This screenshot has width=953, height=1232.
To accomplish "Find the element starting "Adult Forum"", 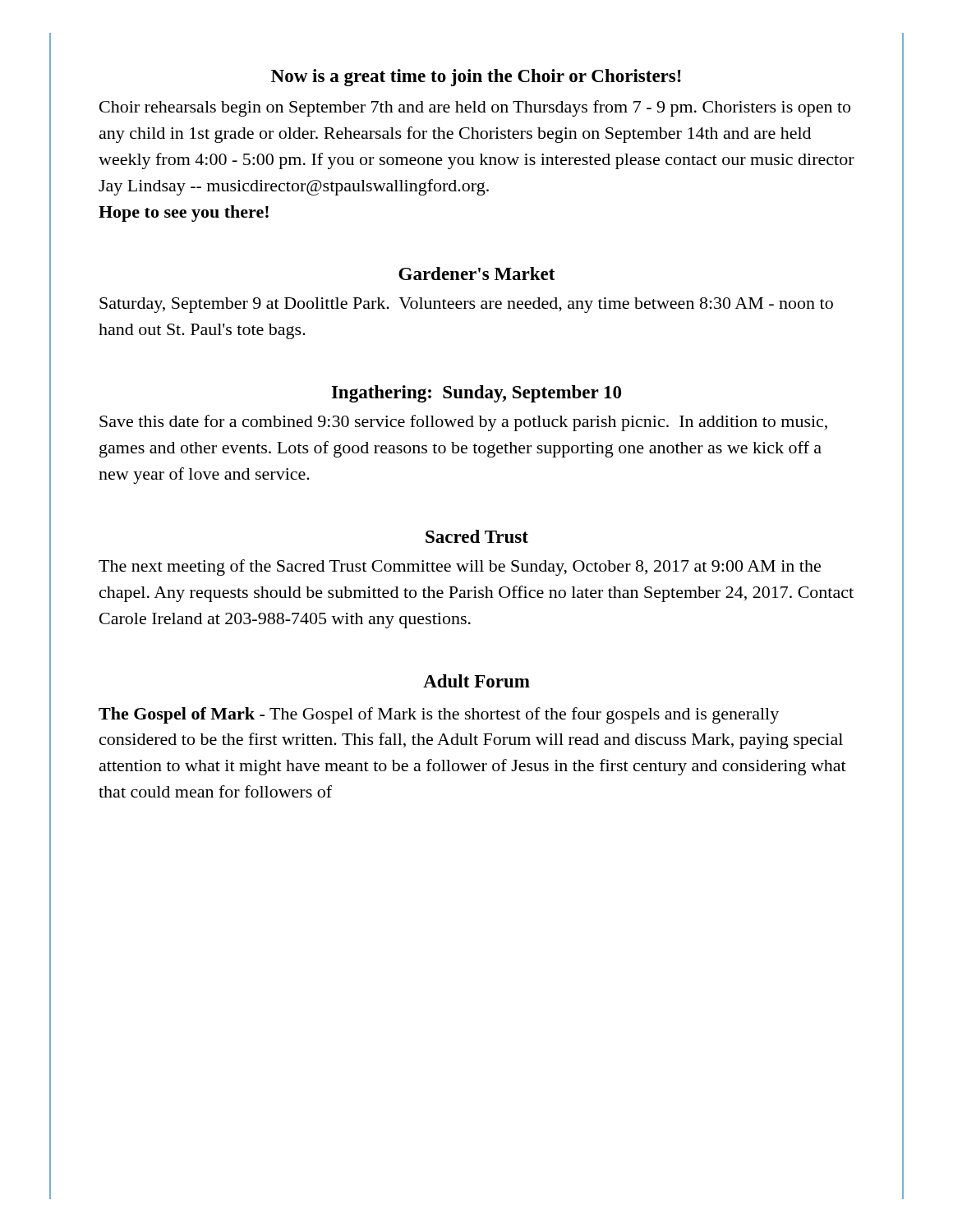I will pyautogui.click(x=476, y=681).
